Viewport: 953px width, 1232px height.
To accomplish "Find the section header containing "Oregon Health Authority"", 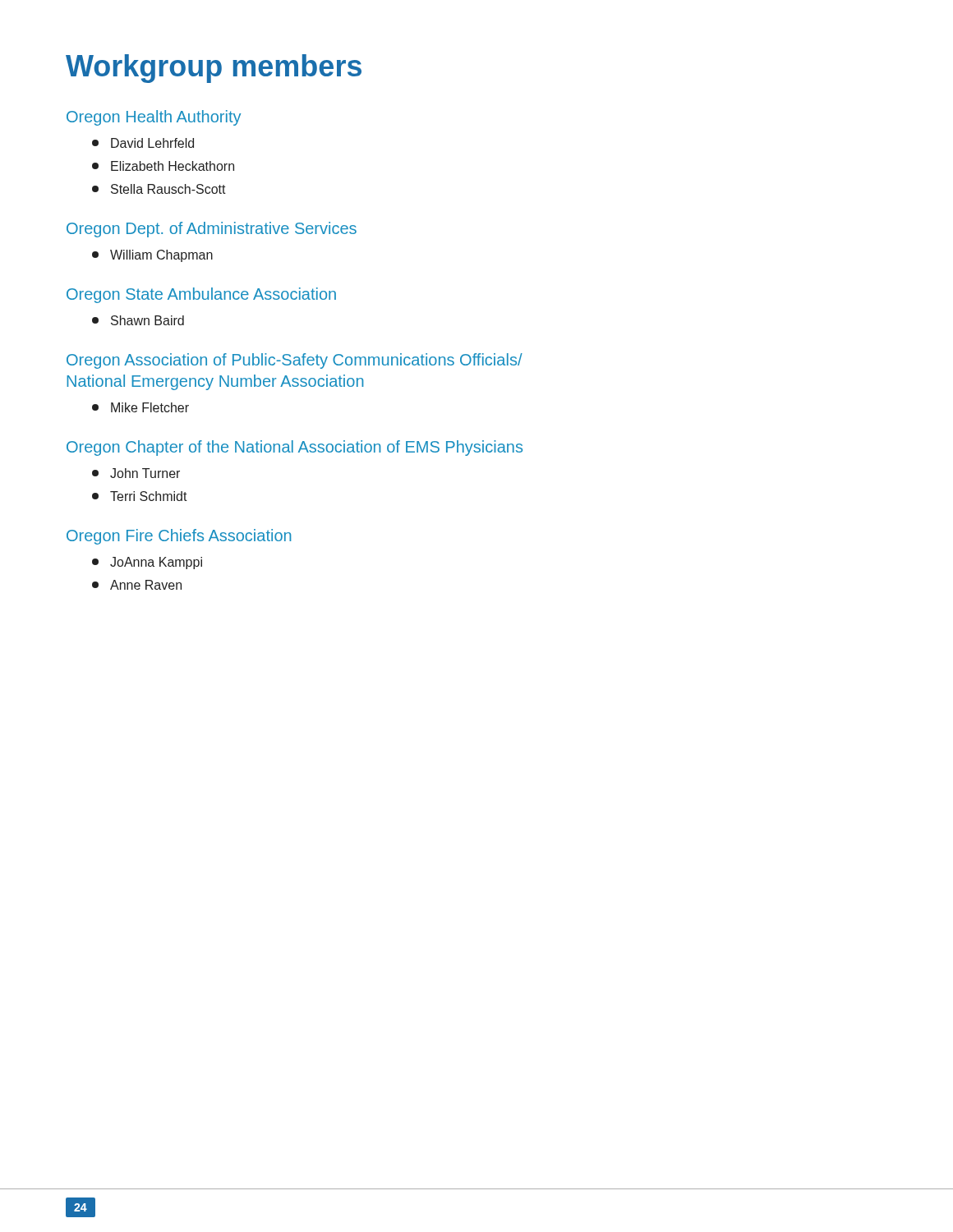I will (x=153, y=117).
